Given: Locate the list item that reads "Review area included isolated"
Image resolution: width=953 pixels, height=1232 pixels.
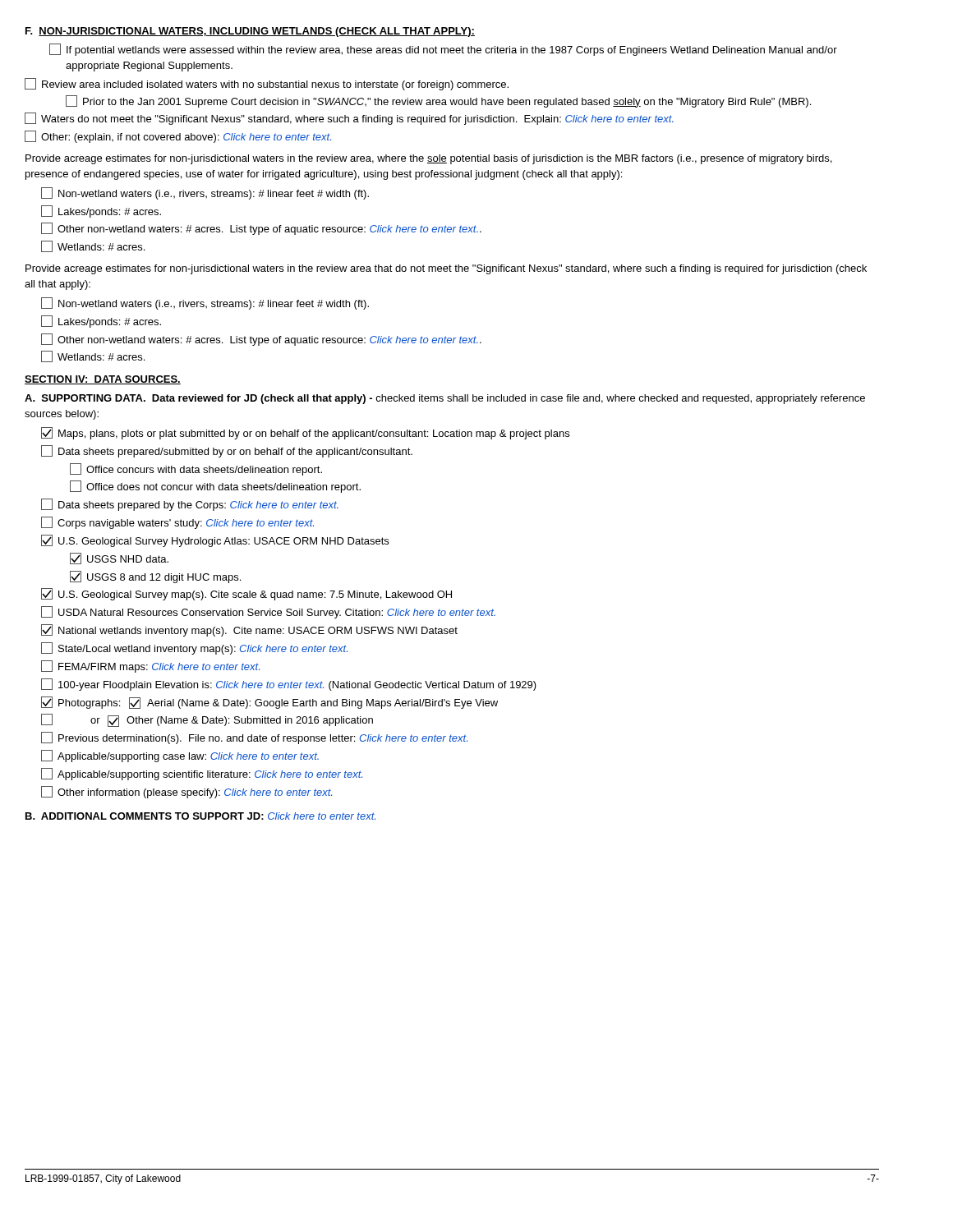Looking at the screenshot, I should (267, 85).
